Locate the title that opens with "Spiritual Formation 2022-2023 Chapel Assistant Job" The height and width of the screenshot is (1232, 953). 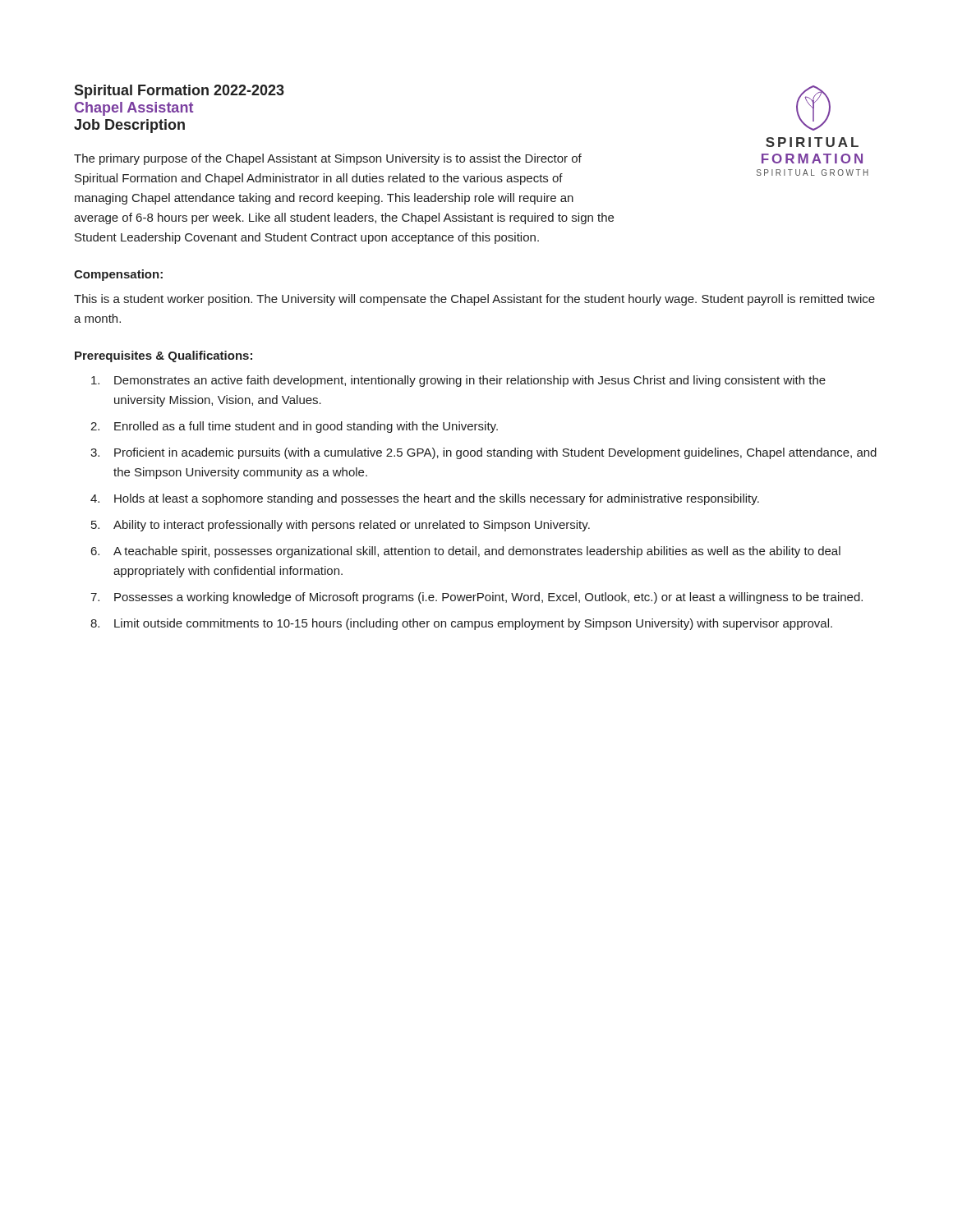(x=136, y=110)
